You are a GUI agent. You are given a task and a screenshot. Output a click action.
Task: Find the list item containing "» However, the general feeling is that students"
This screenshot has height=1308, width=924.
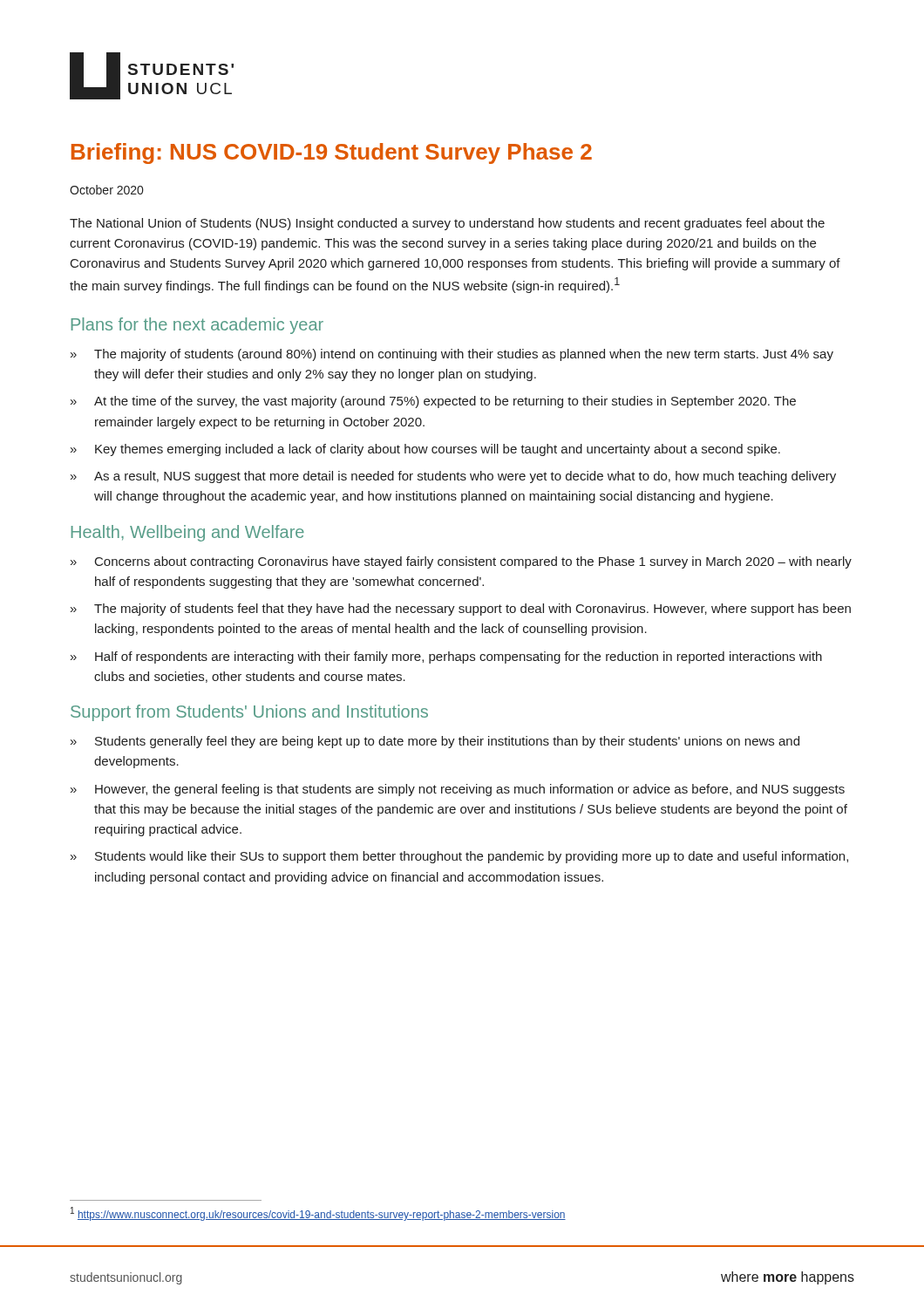coord(462,809)
